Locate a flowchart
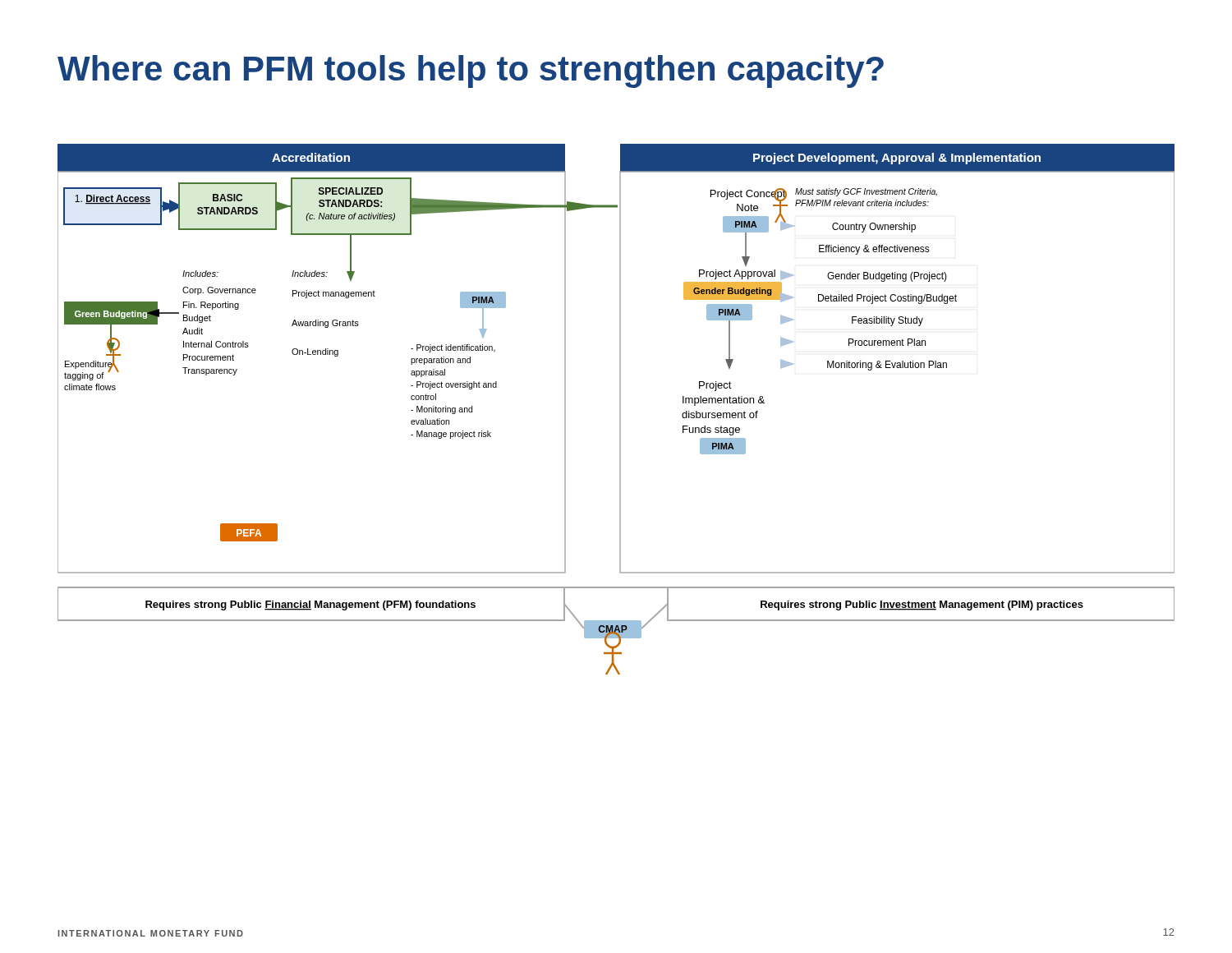This screenshot has width=1232, height=953. coord(616,415)
